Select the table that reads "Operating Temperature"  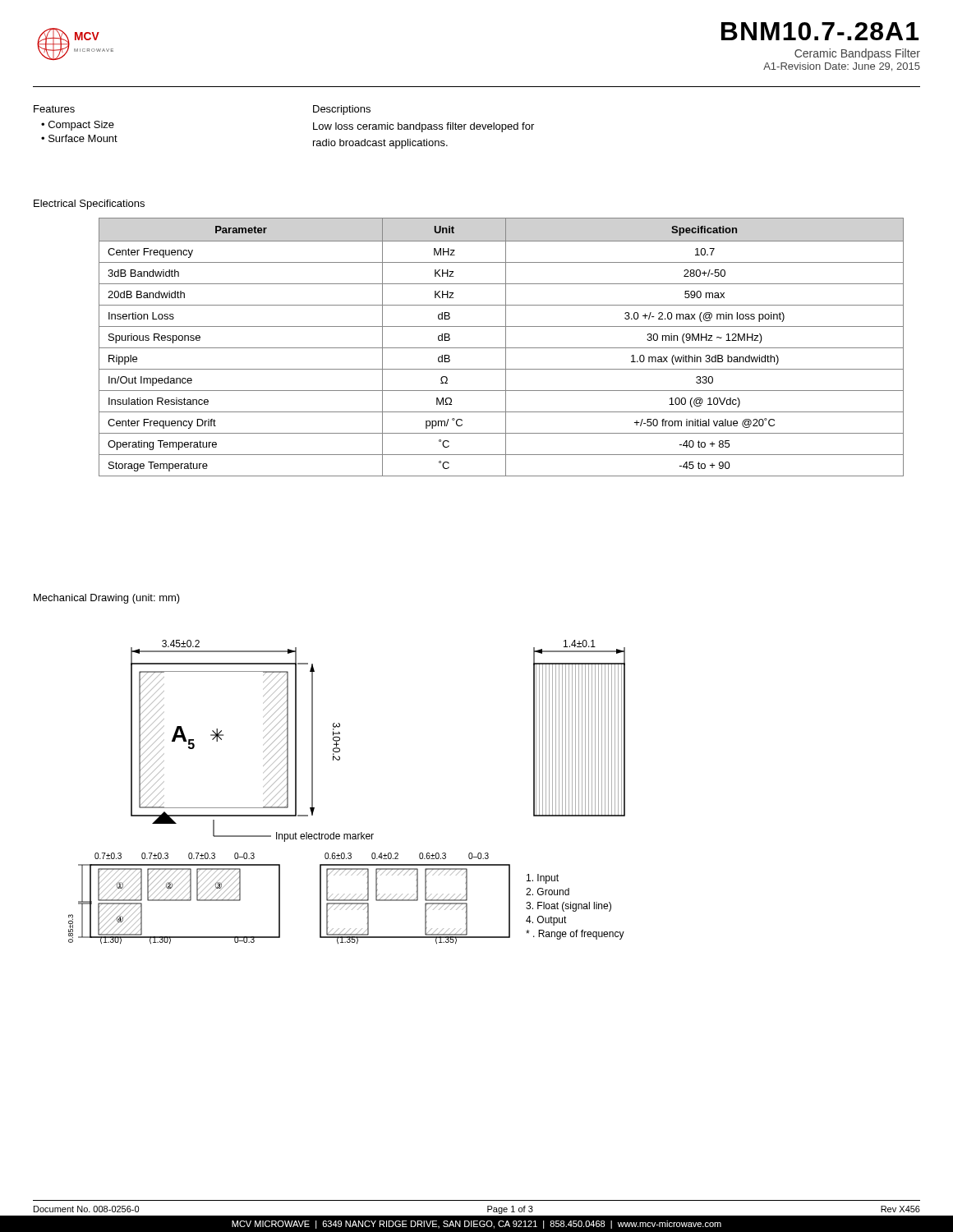(501, 347)
